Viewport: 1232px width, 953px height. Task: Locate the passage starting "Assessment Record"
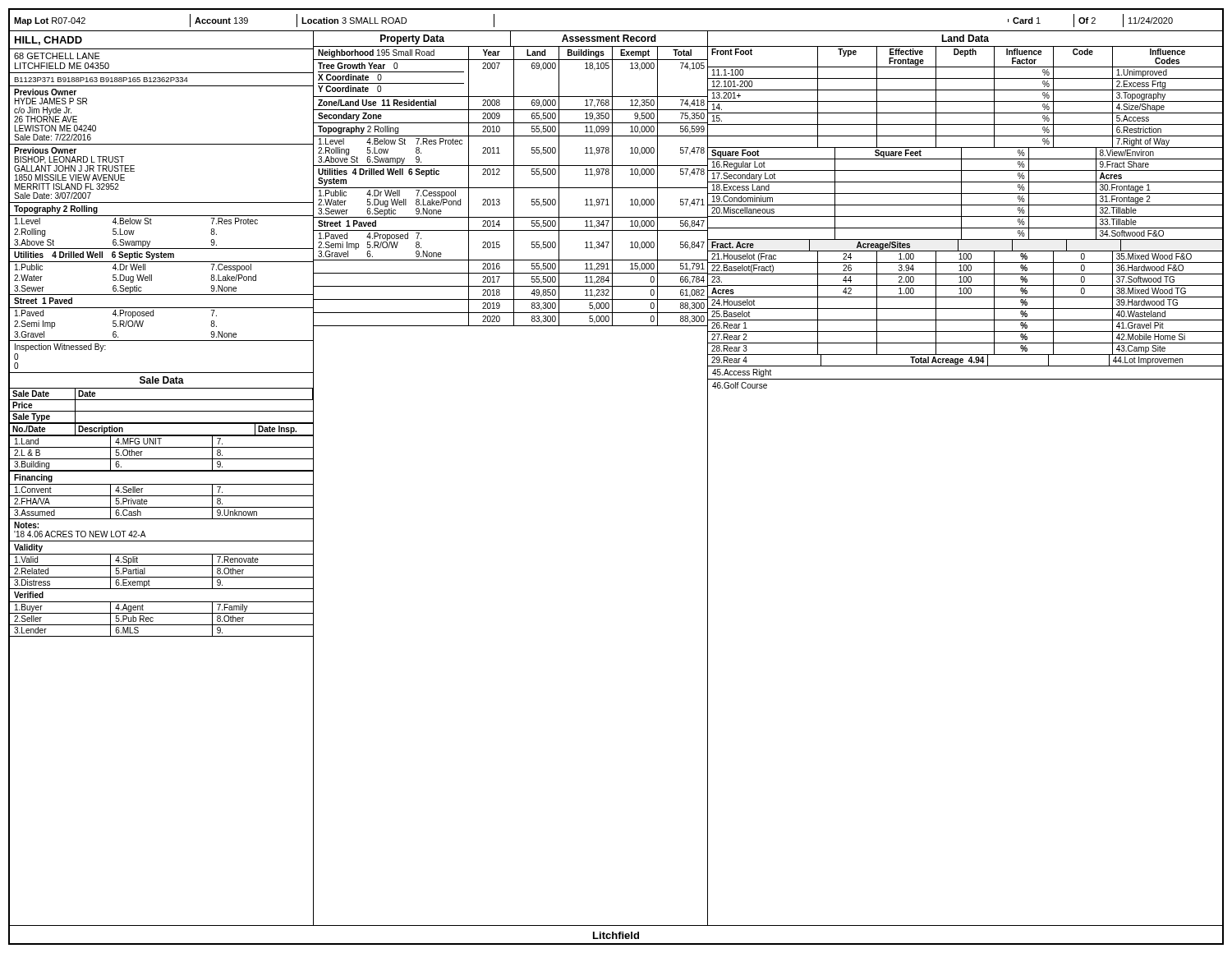pyautogui.click(x=609, y=39)
